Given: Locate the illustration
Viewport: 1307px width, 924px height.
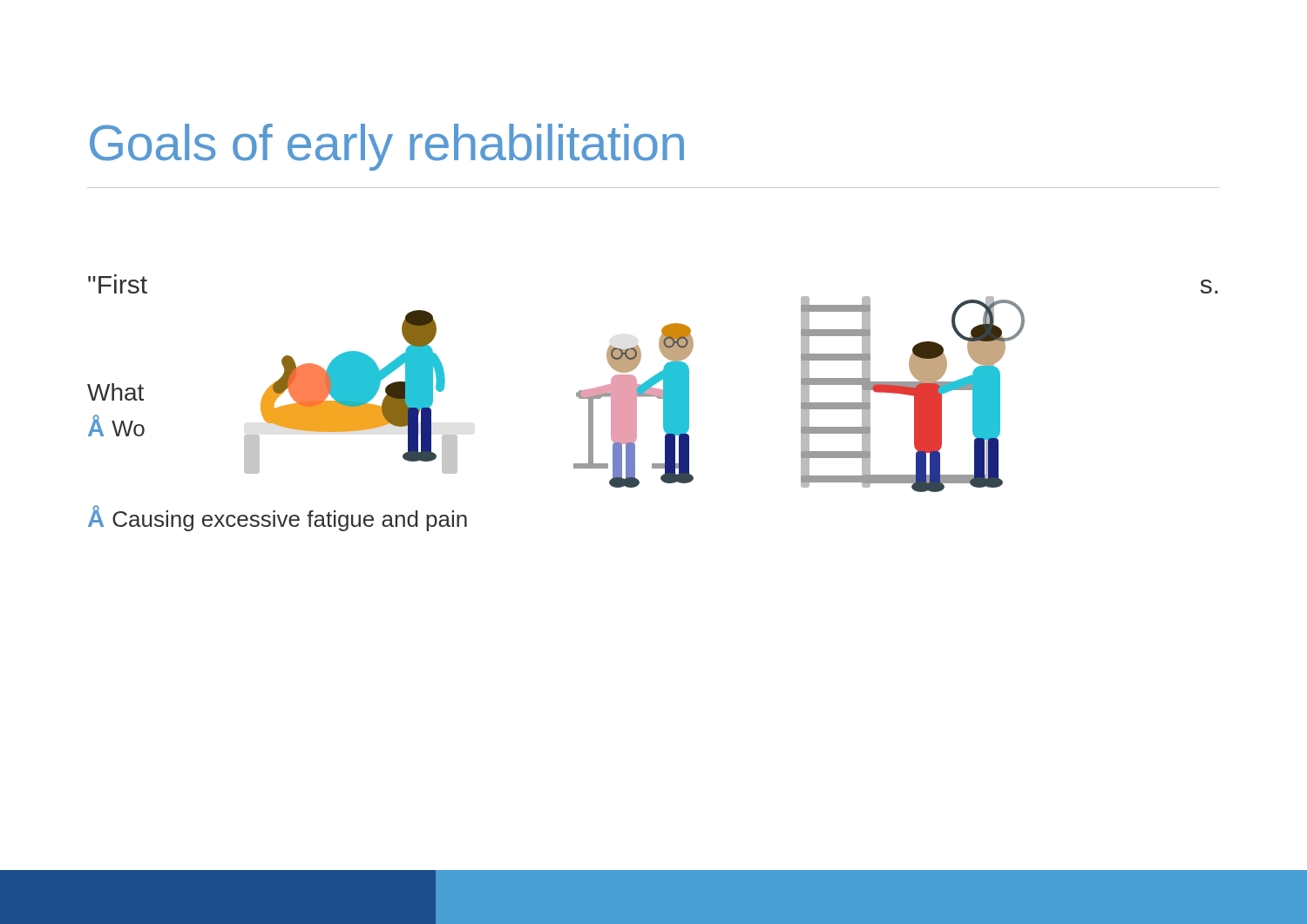Looking at the screenshot, I should click(x=645, y=392).
